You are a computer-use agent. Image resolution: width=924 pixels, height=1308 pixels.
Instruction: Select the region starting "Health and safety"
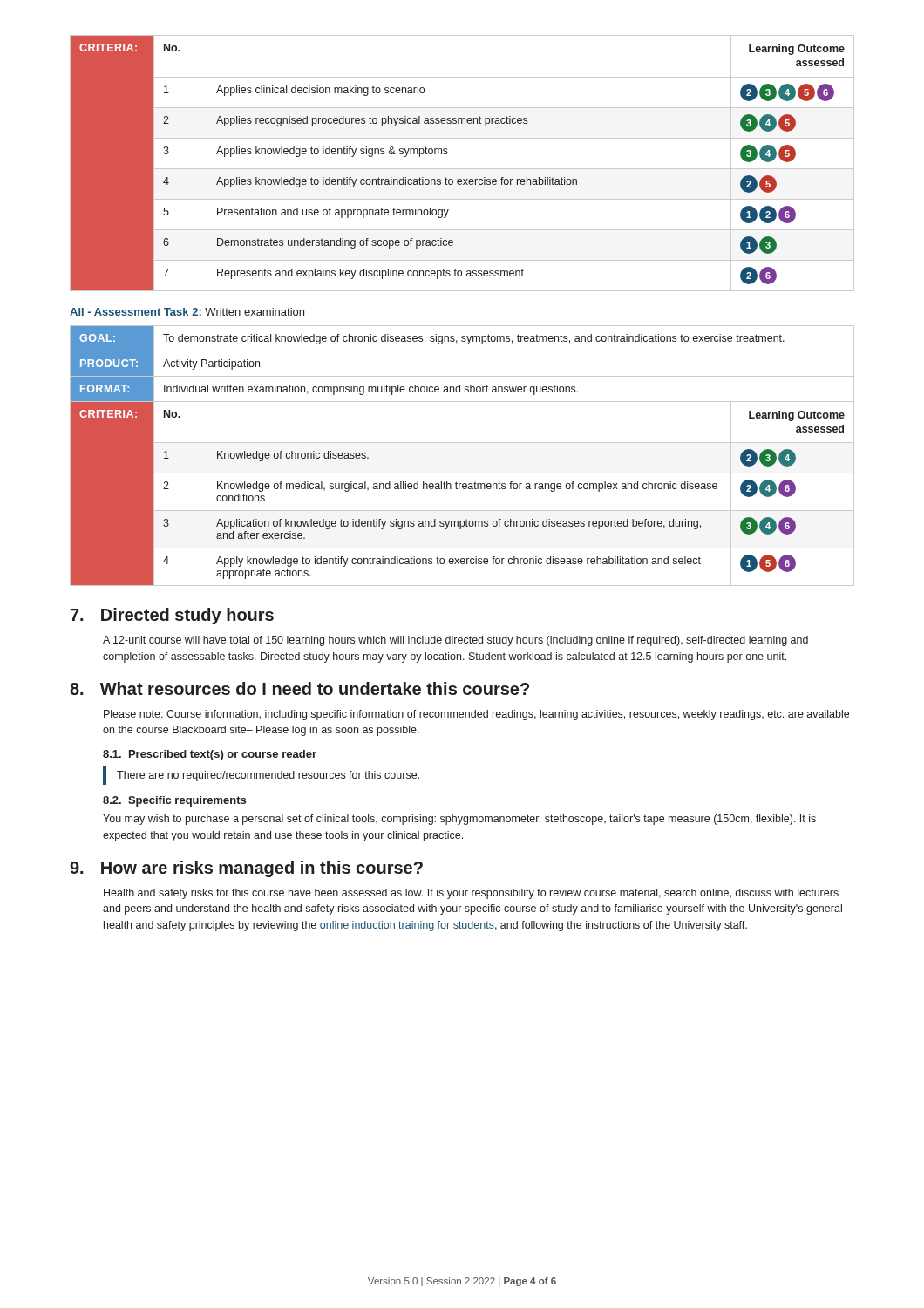(473, 909)
